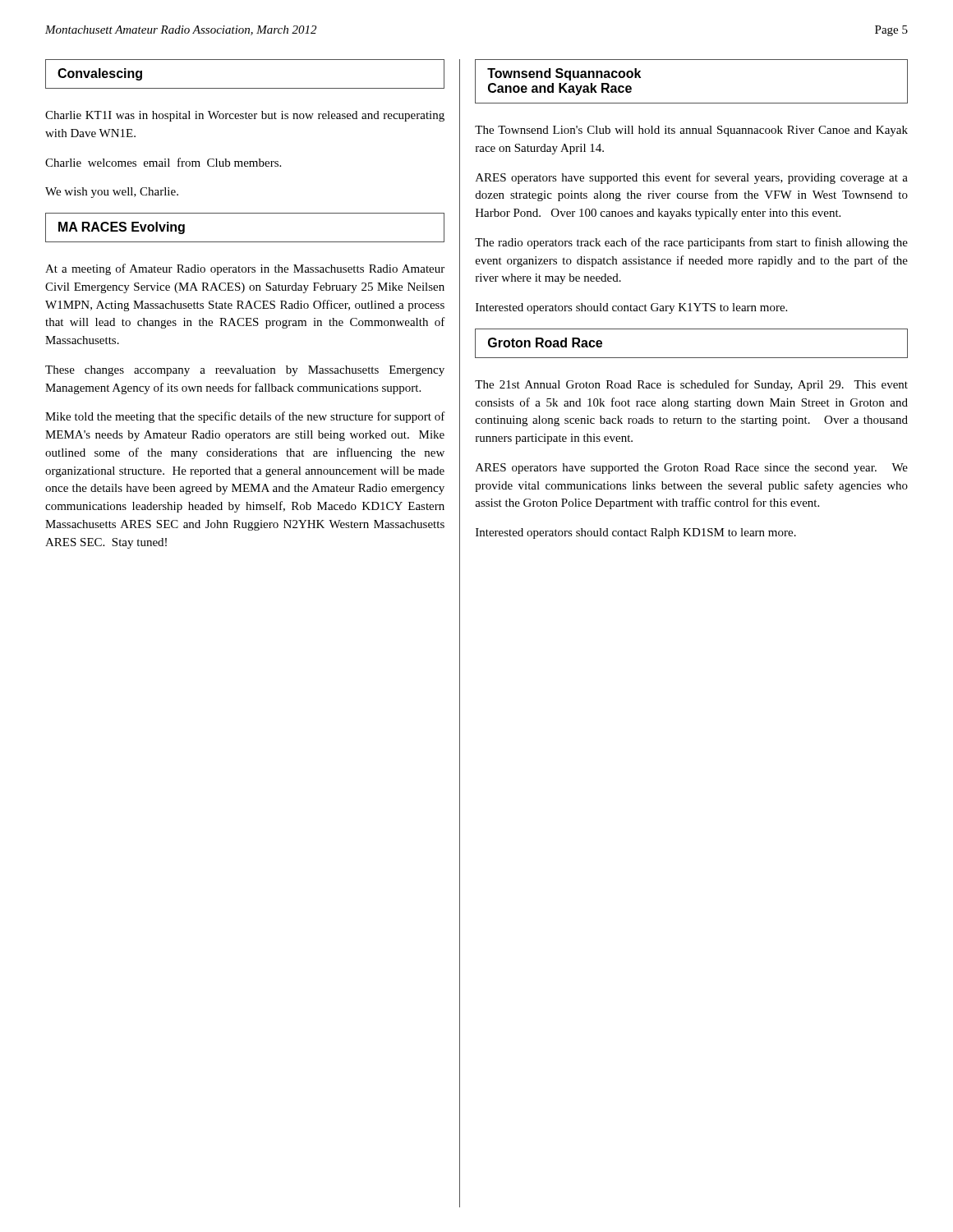Find the section header containing "MA RACES Evolving"
The image size is (953, 1232).
122,227
